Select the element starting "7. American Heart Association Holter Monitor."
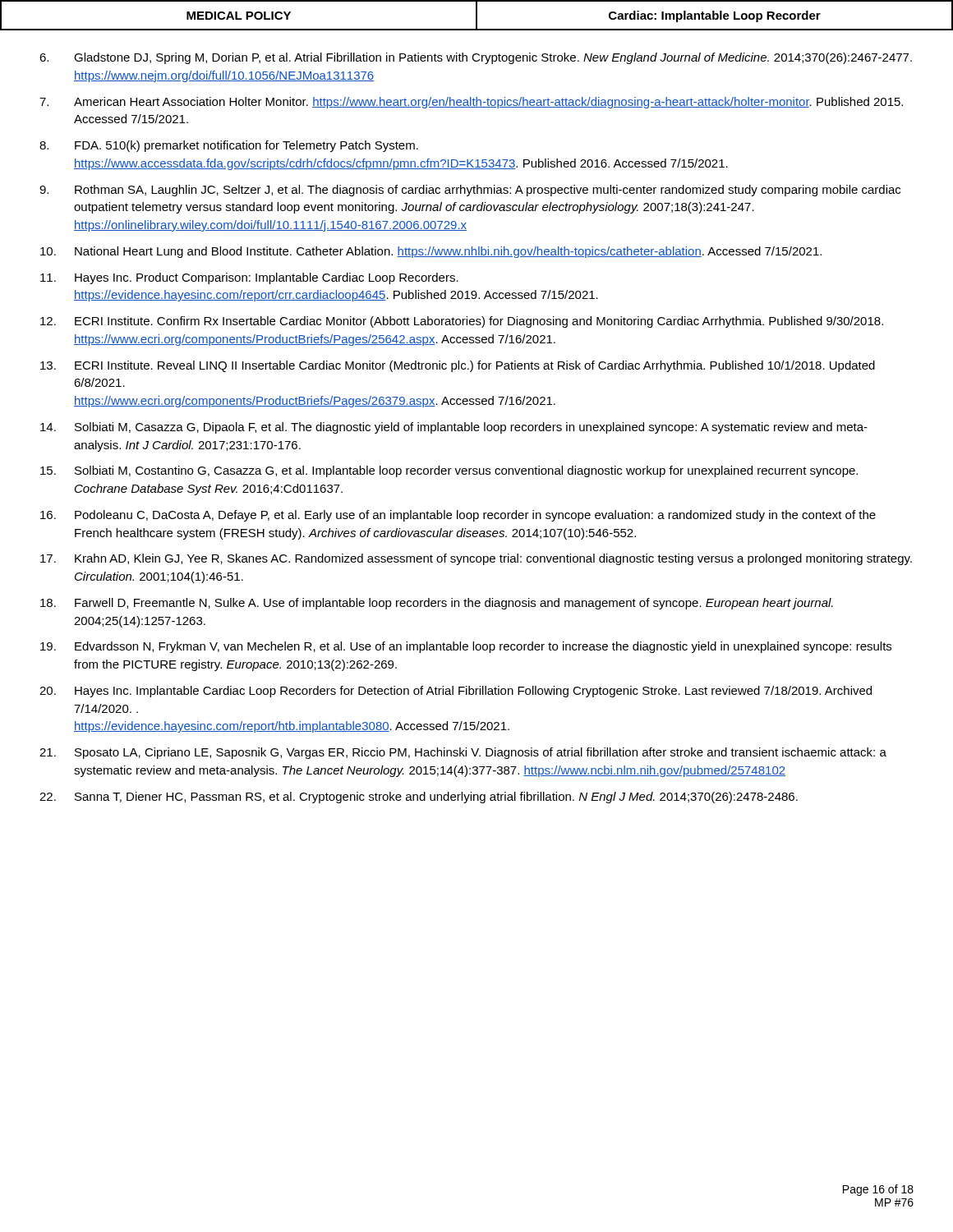This screenshot has width=953, height=1232. [x=476, y=110]
